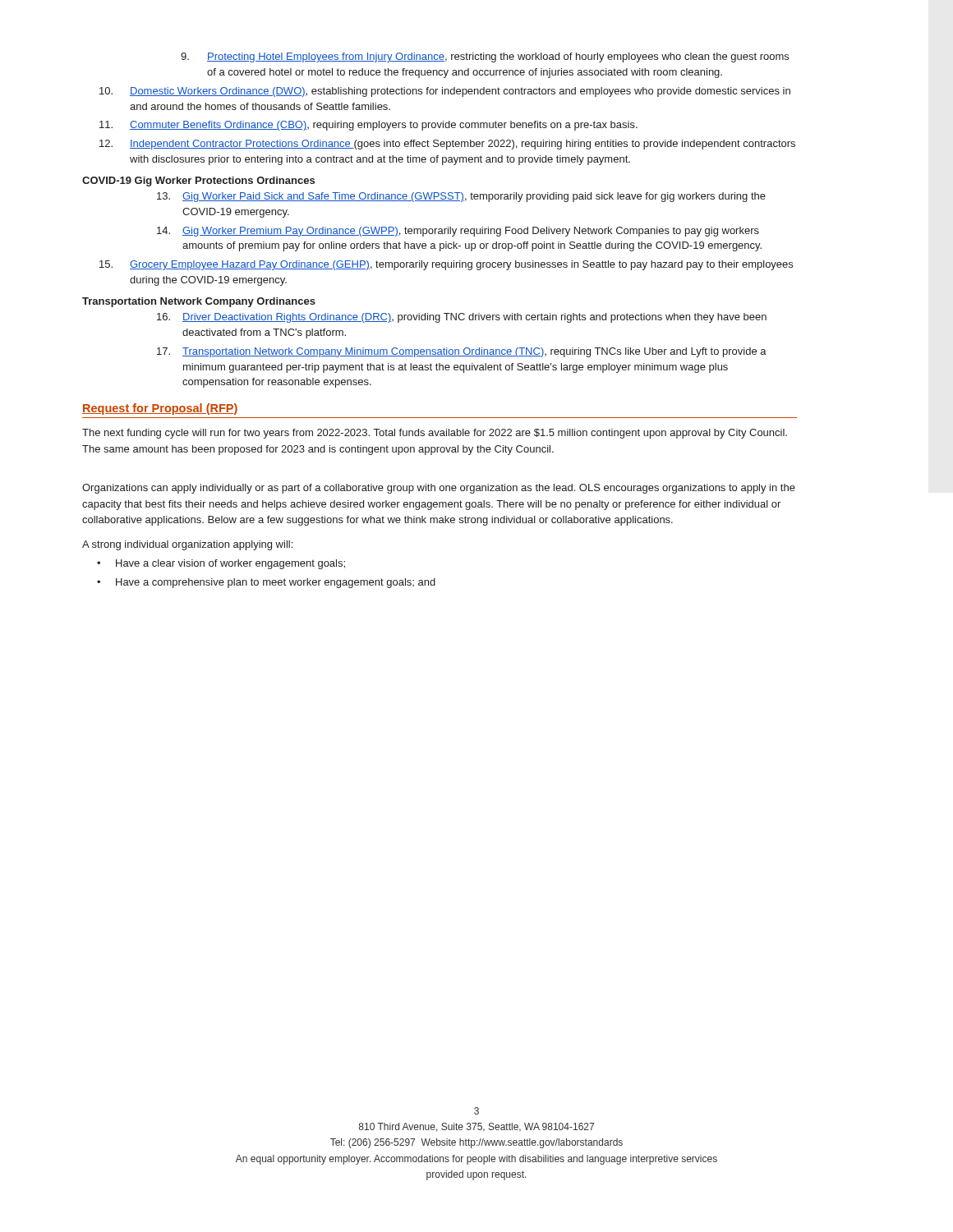Find the list item with the text "9. Protecting Hotel"
The height and width of the screenshot is (1232, 953).
tap(489, 65)
